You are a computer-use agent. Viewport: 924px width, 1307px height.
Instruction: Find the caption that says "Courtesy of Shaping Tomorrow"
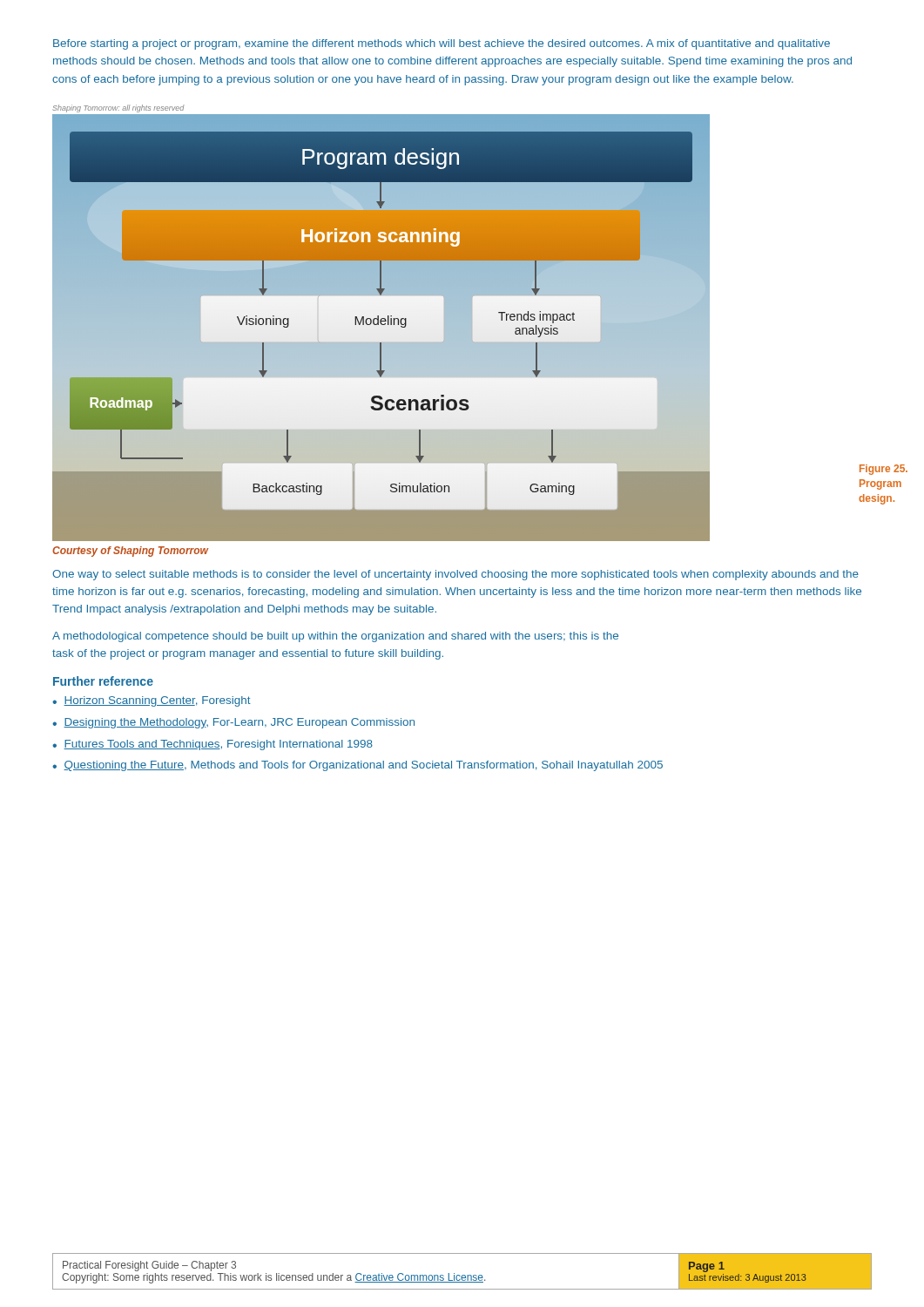(130, 550)
